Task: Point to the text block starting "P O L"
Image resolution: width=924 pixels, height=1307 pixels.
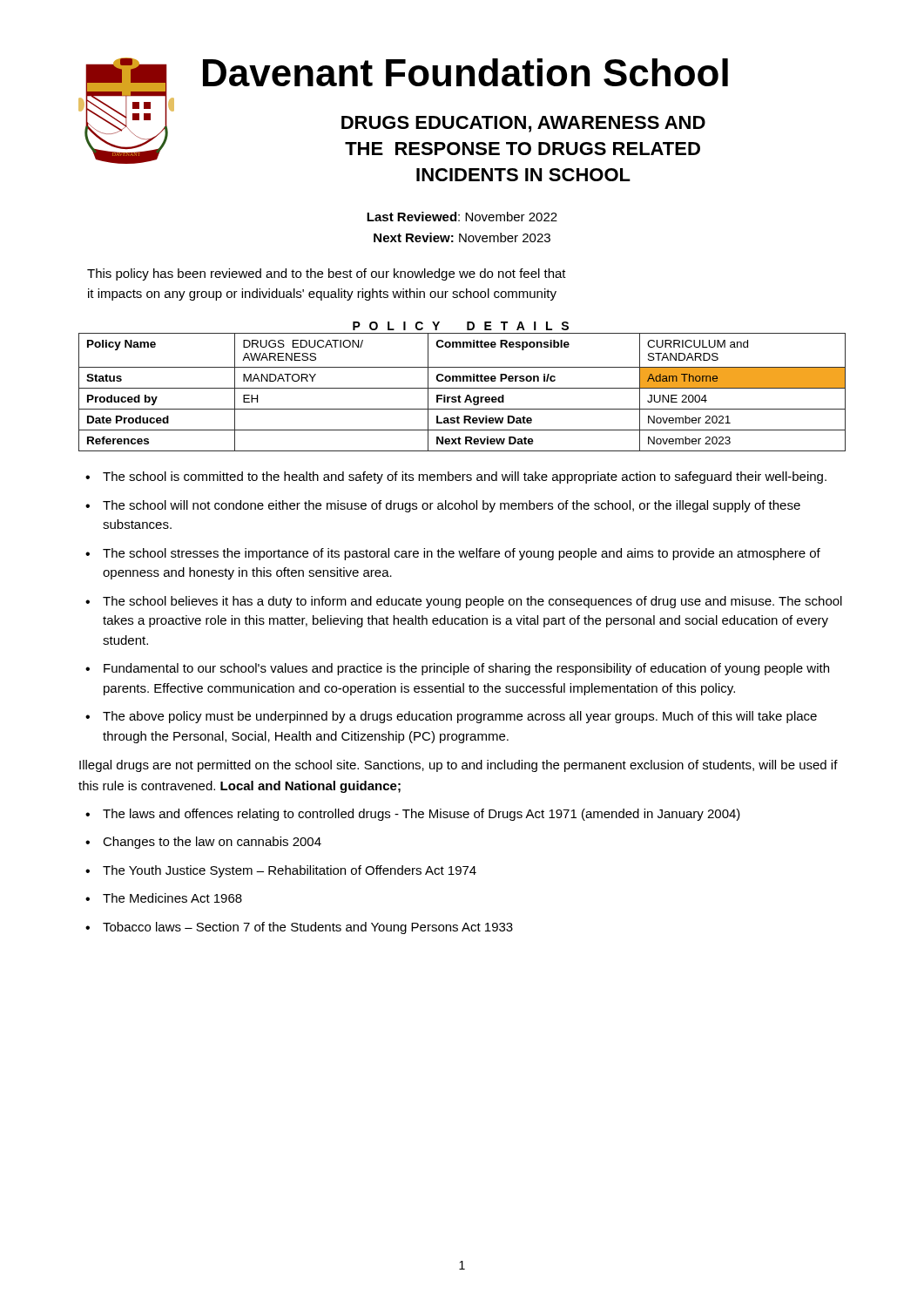Action: pyautogui.click(x=462, y=326)
